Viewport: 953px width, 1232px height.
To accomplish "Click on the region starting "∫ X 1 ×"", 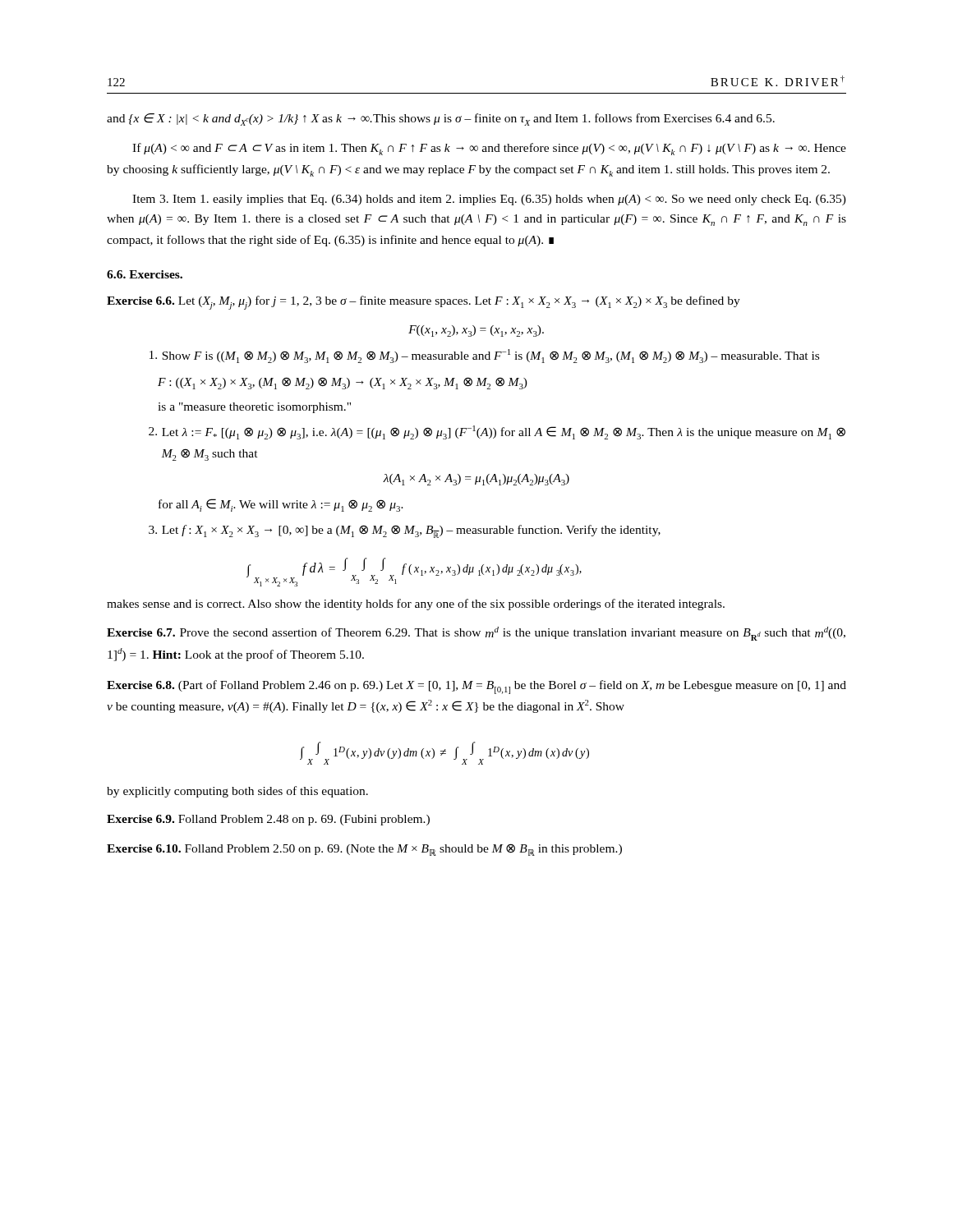I will [x=476, y=568].
